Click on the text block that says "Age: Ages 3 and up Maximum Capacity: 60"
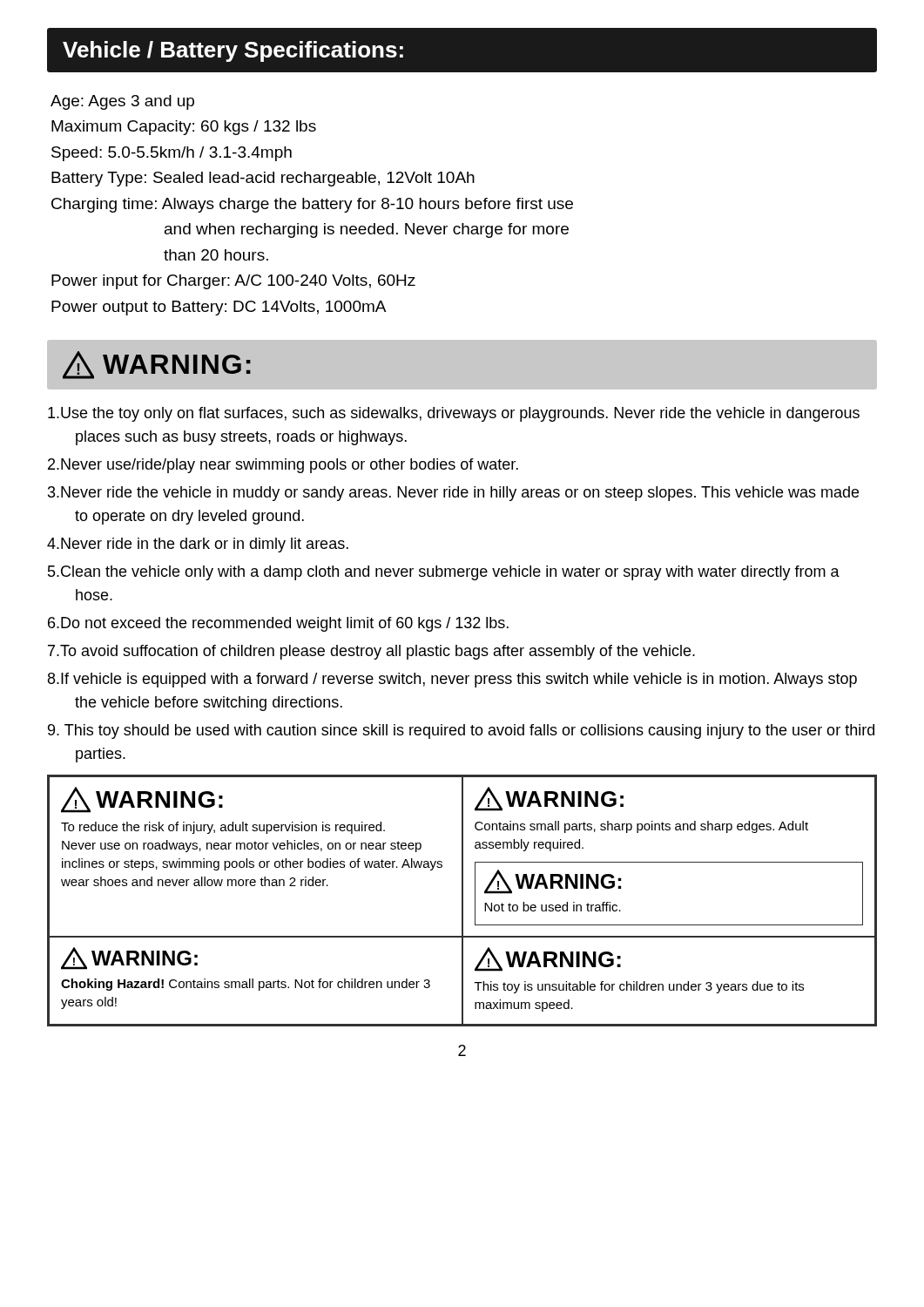This screenshot has height=1307, width=924. click(312, 203)
